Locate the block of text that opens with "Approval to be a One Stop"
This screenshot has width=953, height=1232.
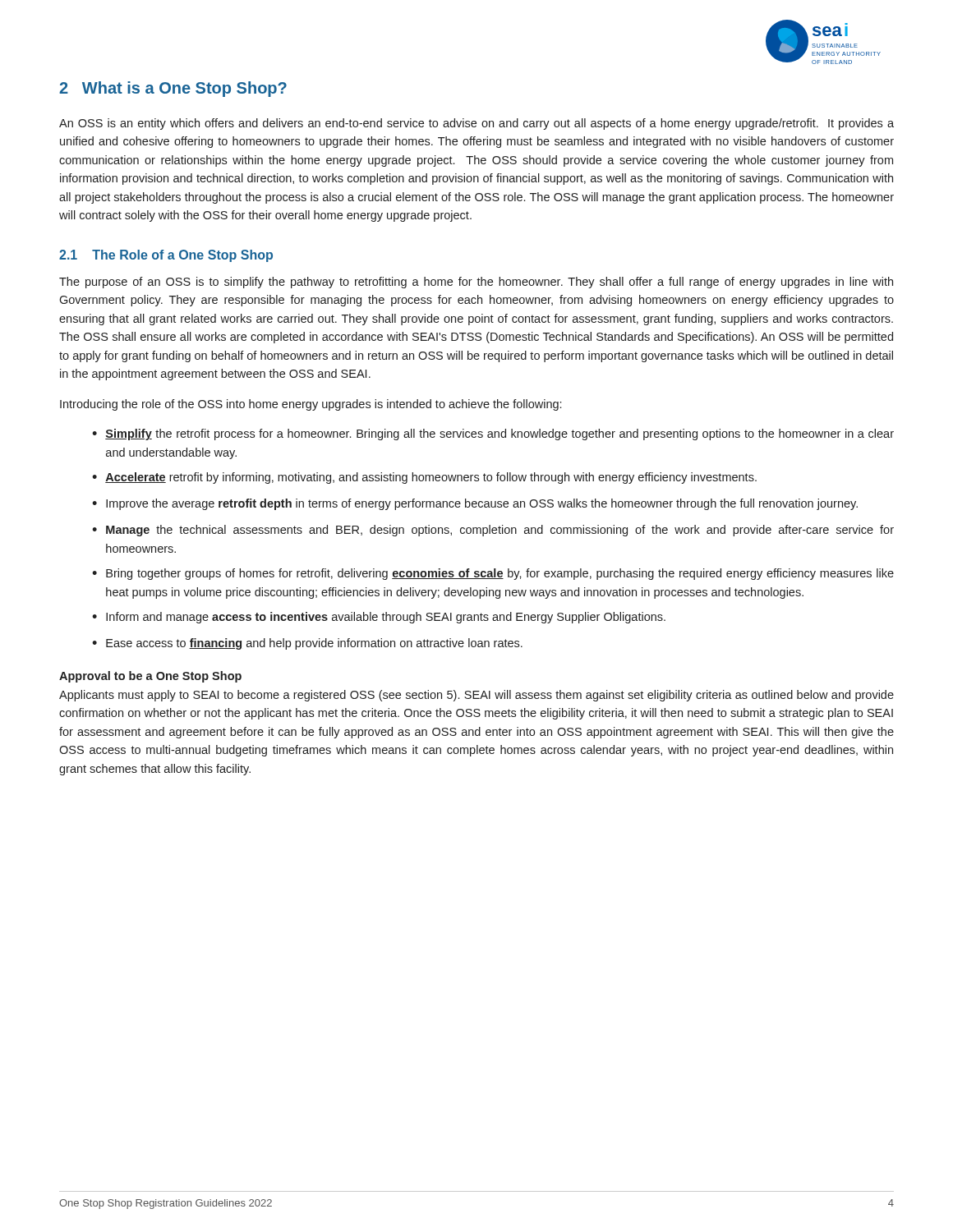click(x=150, y=677)
